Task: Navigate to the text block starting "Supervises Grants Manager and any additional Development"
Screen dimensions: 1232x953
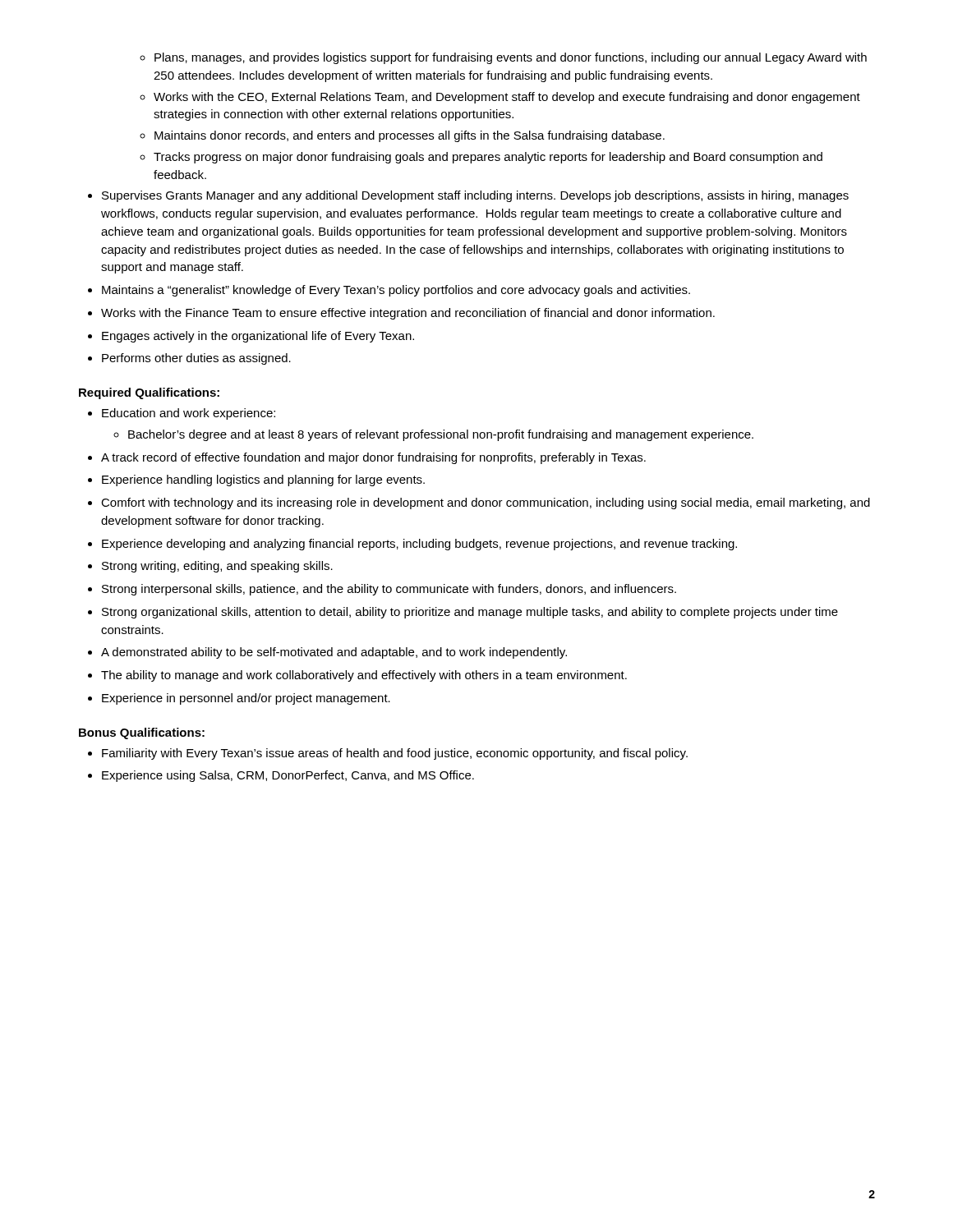Action: pos(476,231)
